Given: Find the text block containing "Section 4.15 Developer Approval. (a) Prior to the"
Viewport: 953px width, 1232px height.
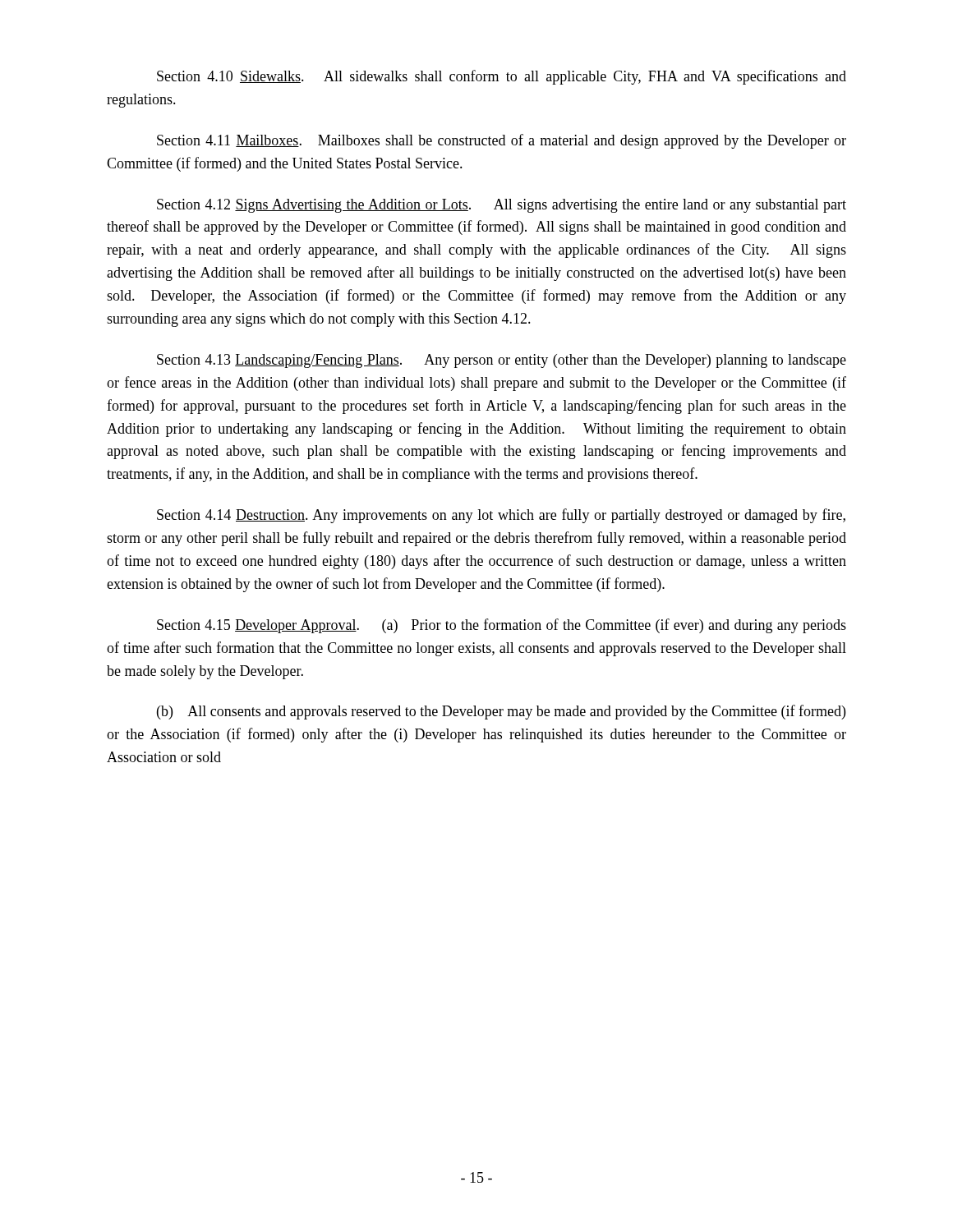Looking at the screenshot, I should (x=476, y=648).
